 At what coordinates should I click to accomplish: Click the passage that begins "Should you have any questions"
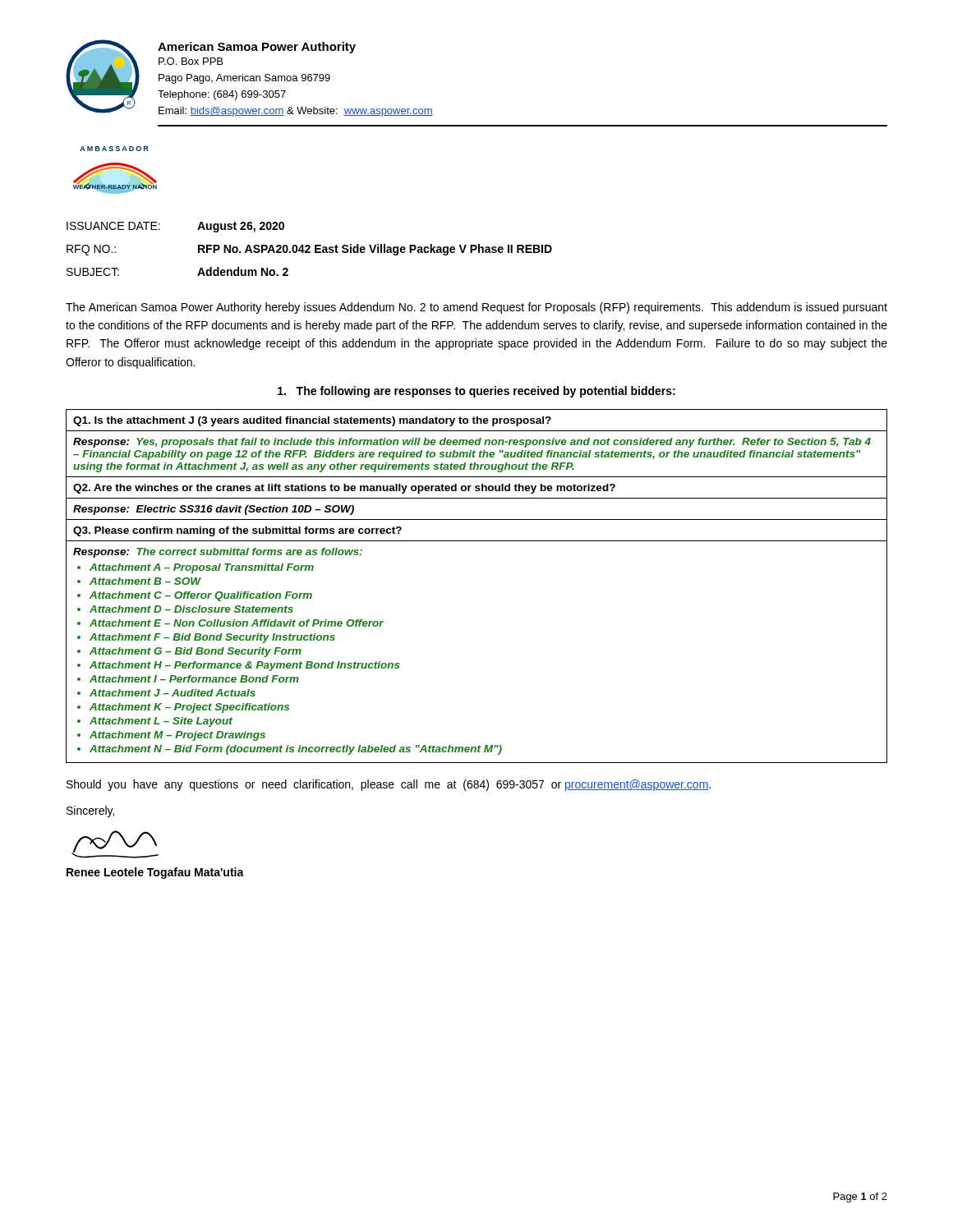(389, 784)
